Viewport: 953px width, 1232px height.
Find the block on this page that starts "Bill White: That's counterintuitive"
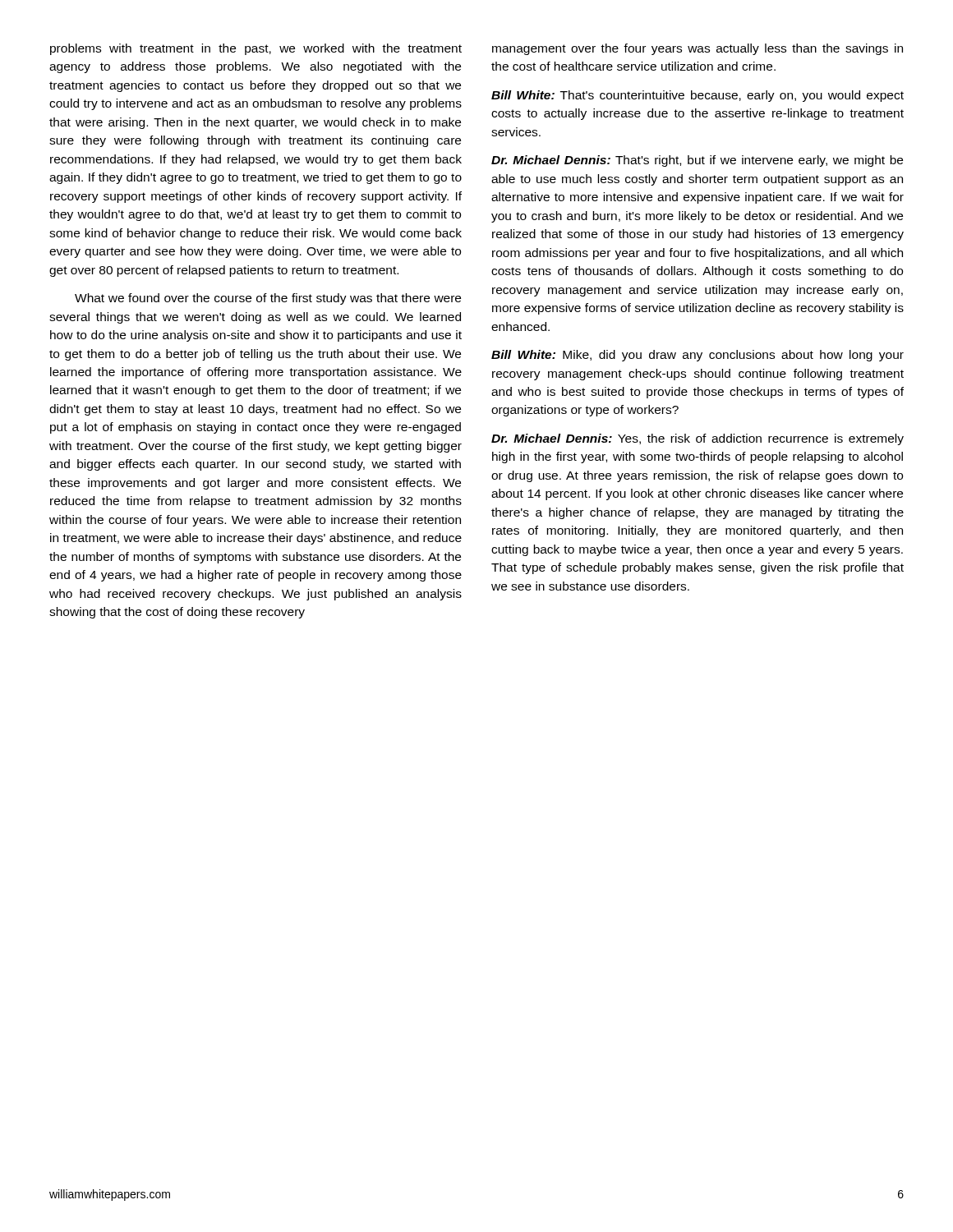[698, 114]
